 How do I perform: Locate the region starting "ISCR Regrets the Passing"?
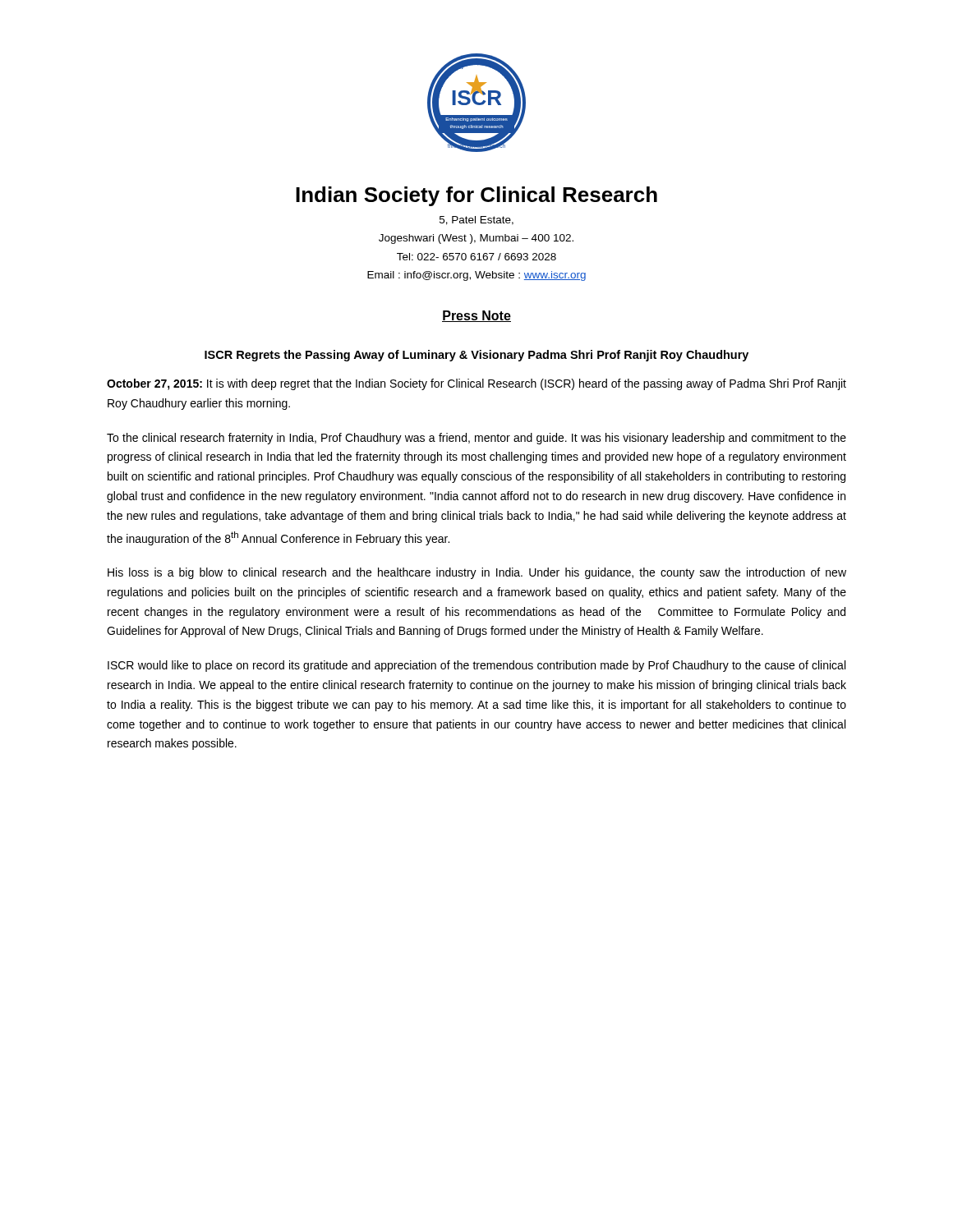point(476,355)
